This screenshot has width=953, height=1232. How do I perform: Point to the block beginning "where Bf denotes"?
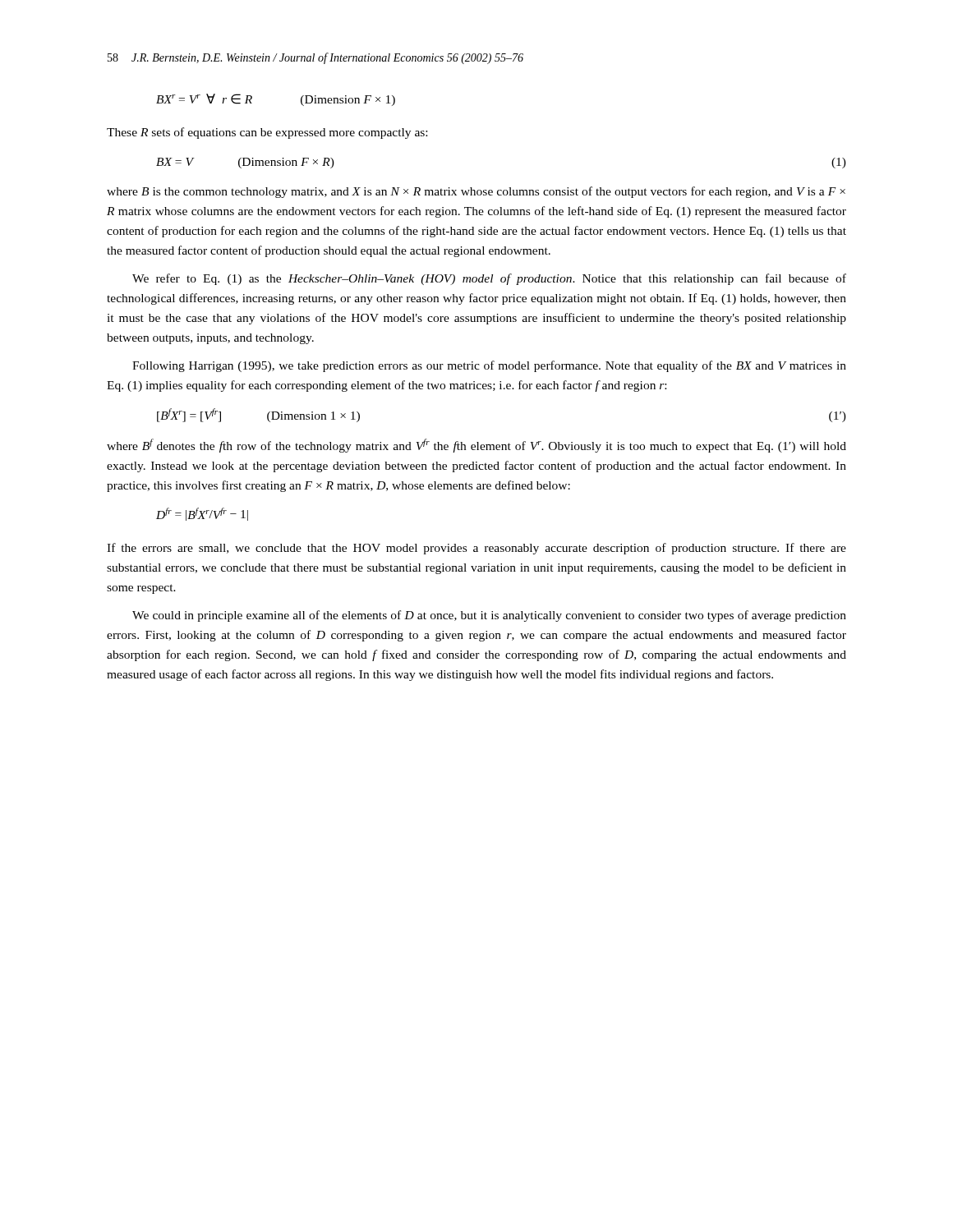pyautogui.click(x=476, y=465)
